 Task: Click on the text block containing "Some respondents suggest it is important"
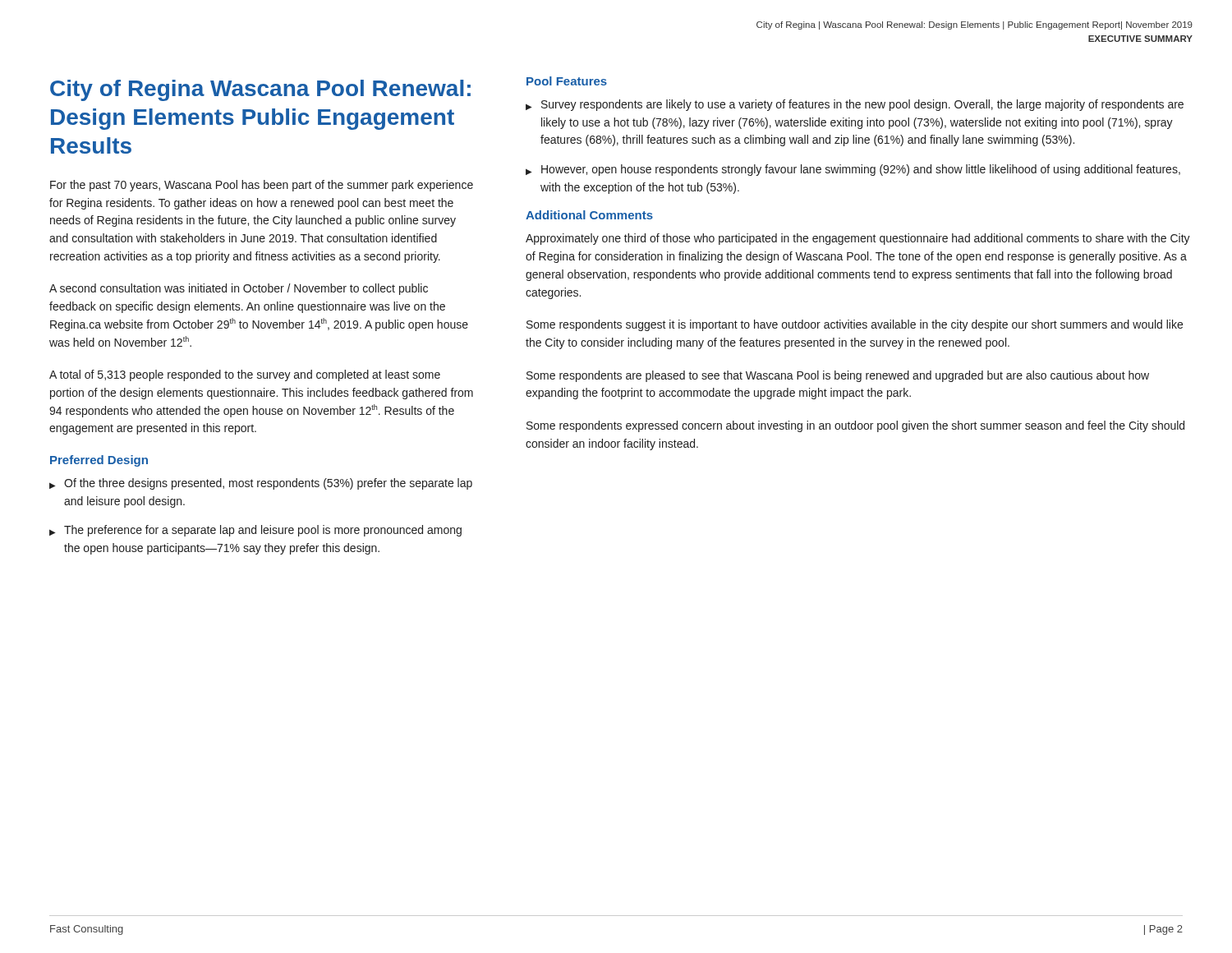point(855,334)
